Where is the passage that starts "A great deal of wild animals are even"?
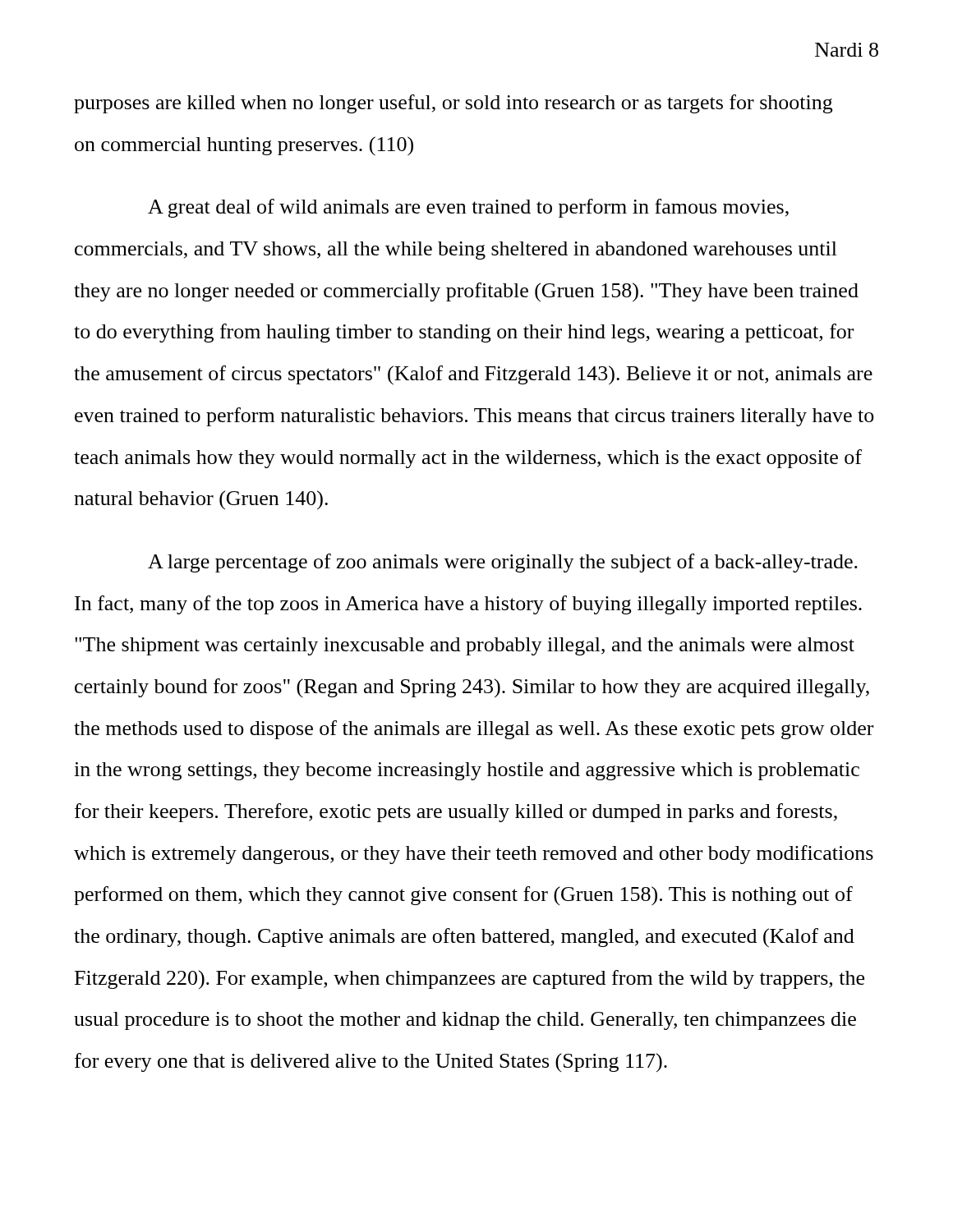 click(x=468, y=208)
